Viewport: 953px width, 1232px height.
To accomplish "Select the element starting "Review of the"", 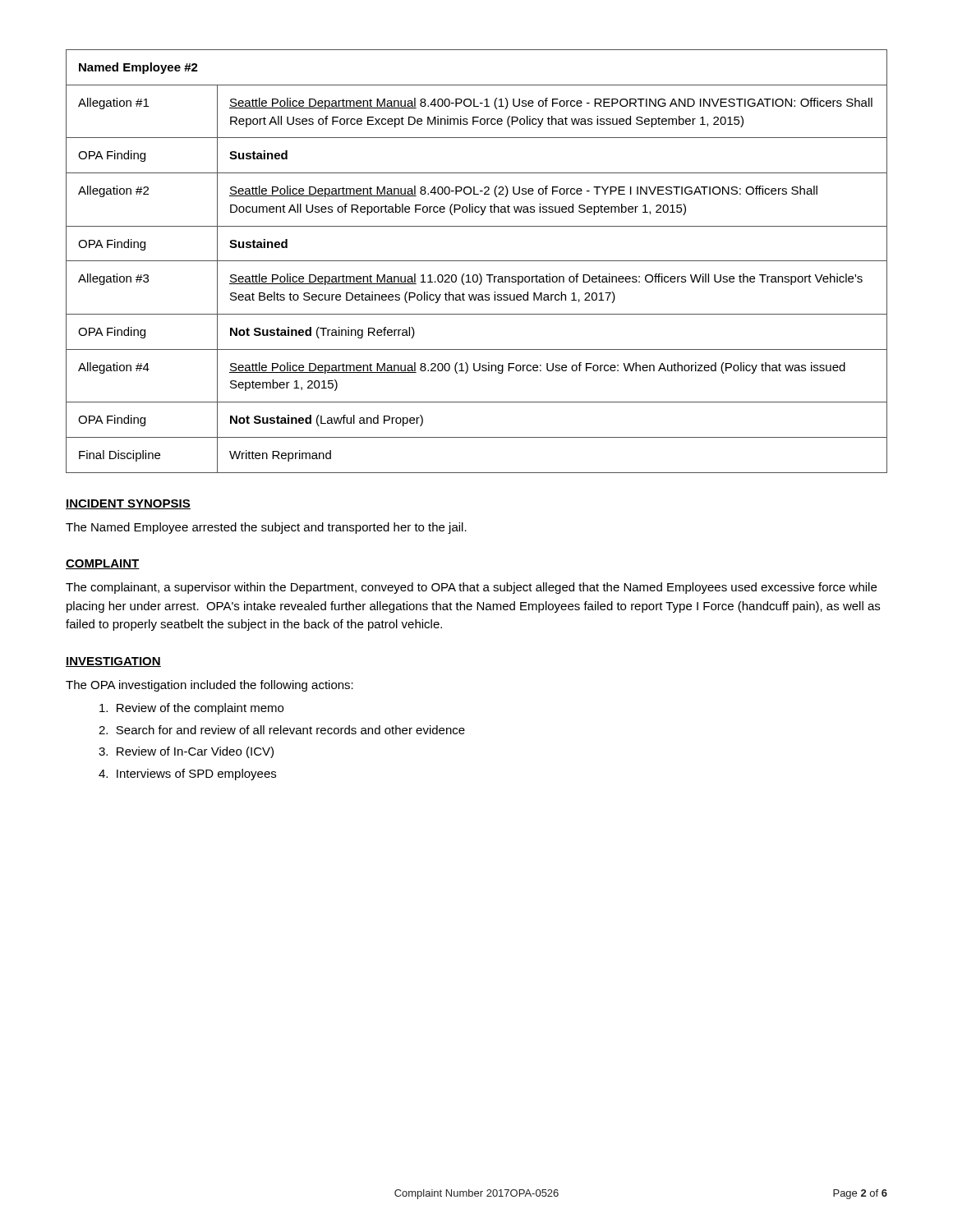I will click(191, 708).
